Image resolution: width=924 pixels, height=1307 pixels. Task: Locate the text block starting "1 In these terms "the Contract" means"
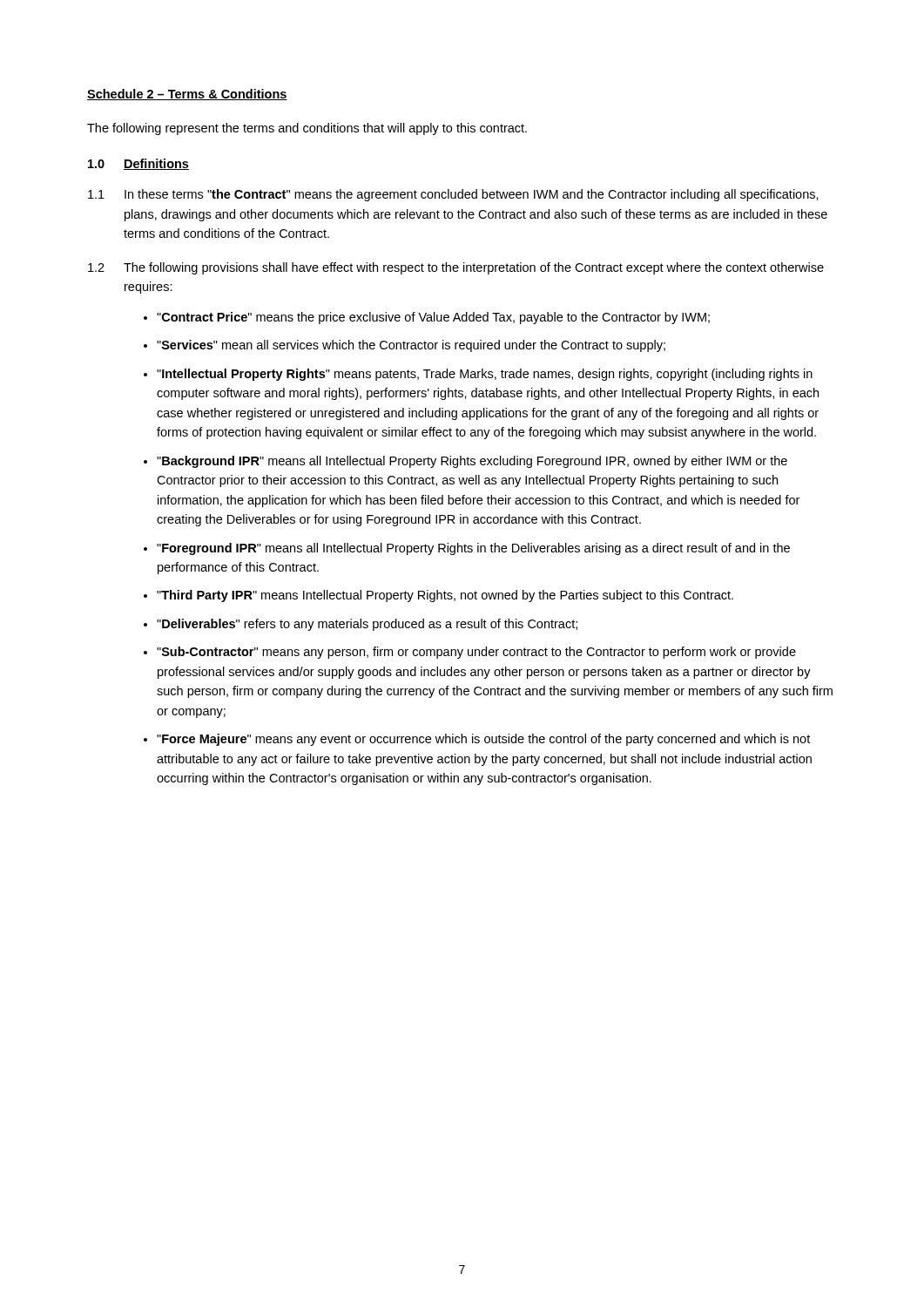[462, 214]
